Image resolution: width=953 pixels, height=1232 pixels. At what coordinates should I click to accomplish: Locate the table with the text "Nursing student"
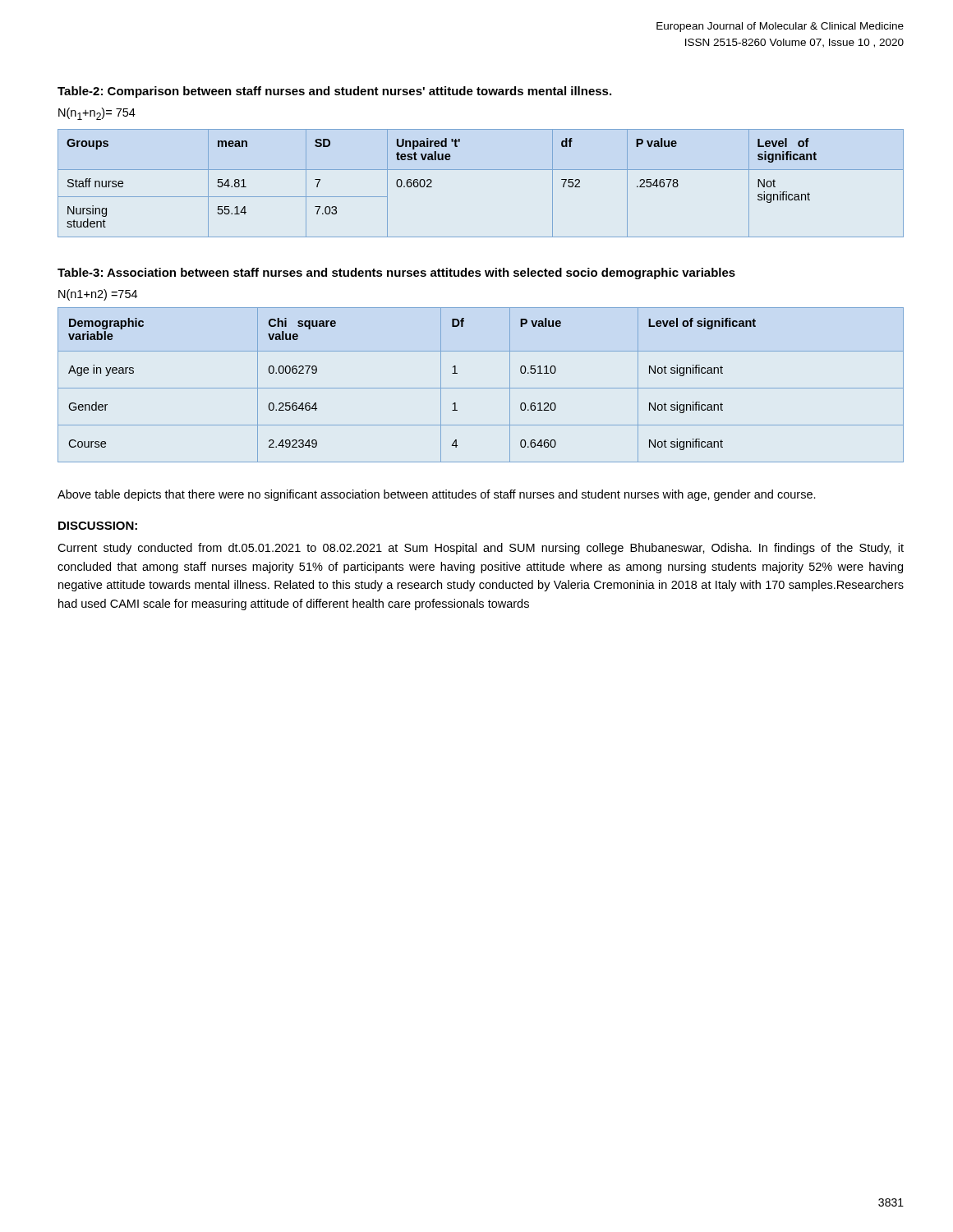(481, 183)
